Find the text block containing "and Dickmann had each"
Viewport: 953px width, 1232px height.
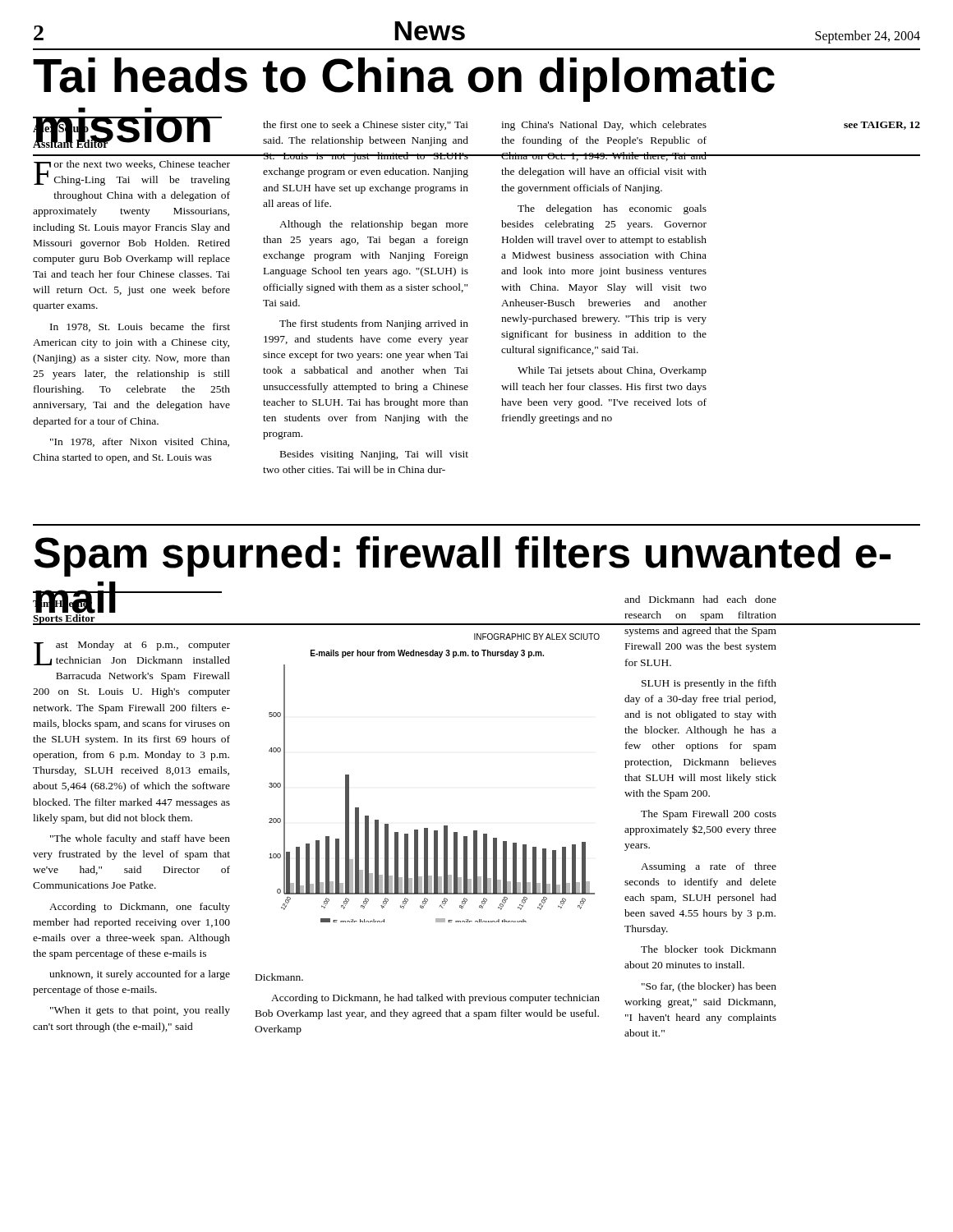coord(700,816)
